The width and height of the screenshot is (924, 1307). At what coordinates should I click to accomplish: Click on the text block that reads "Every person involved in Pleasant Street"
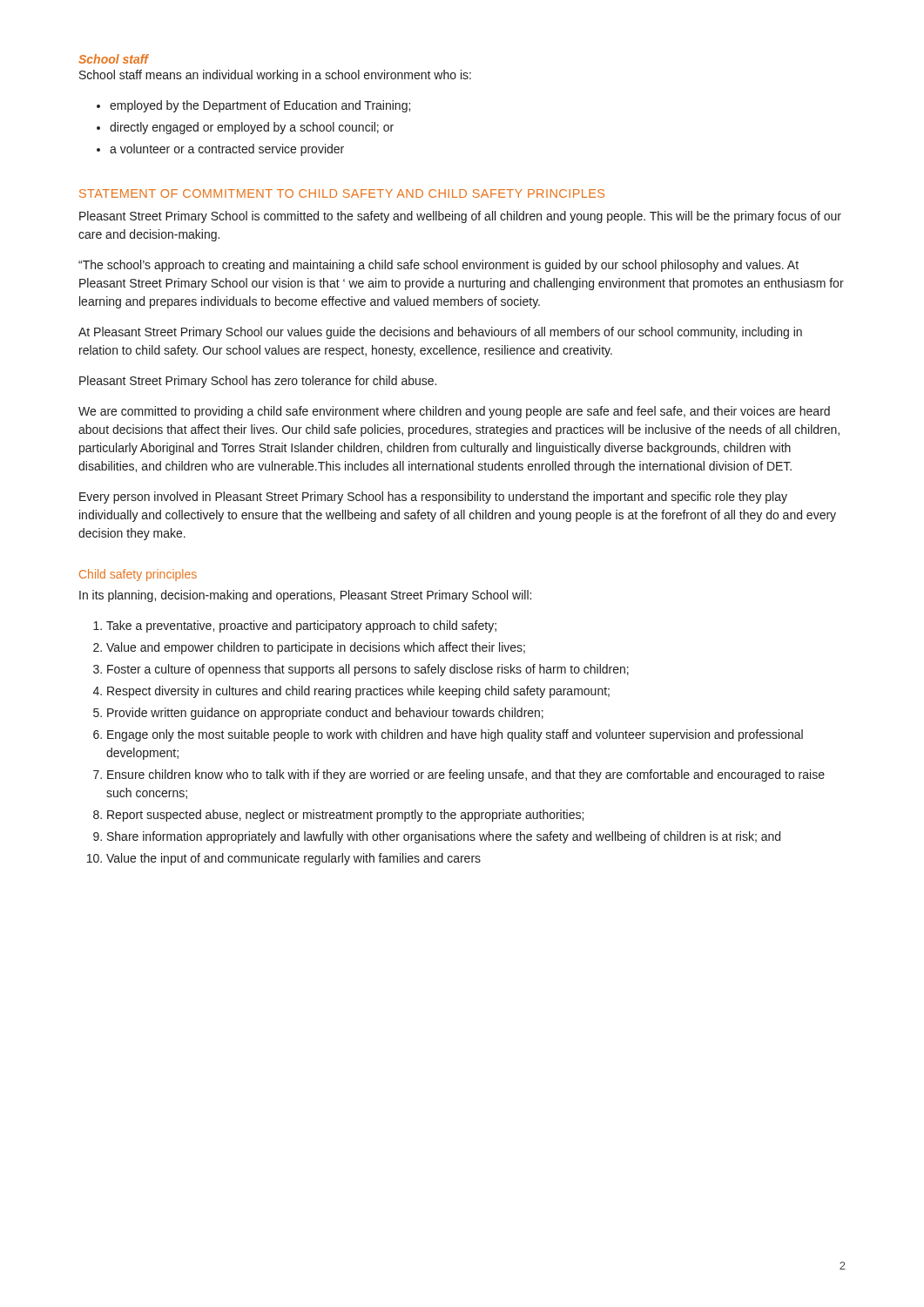click(462, 515)
